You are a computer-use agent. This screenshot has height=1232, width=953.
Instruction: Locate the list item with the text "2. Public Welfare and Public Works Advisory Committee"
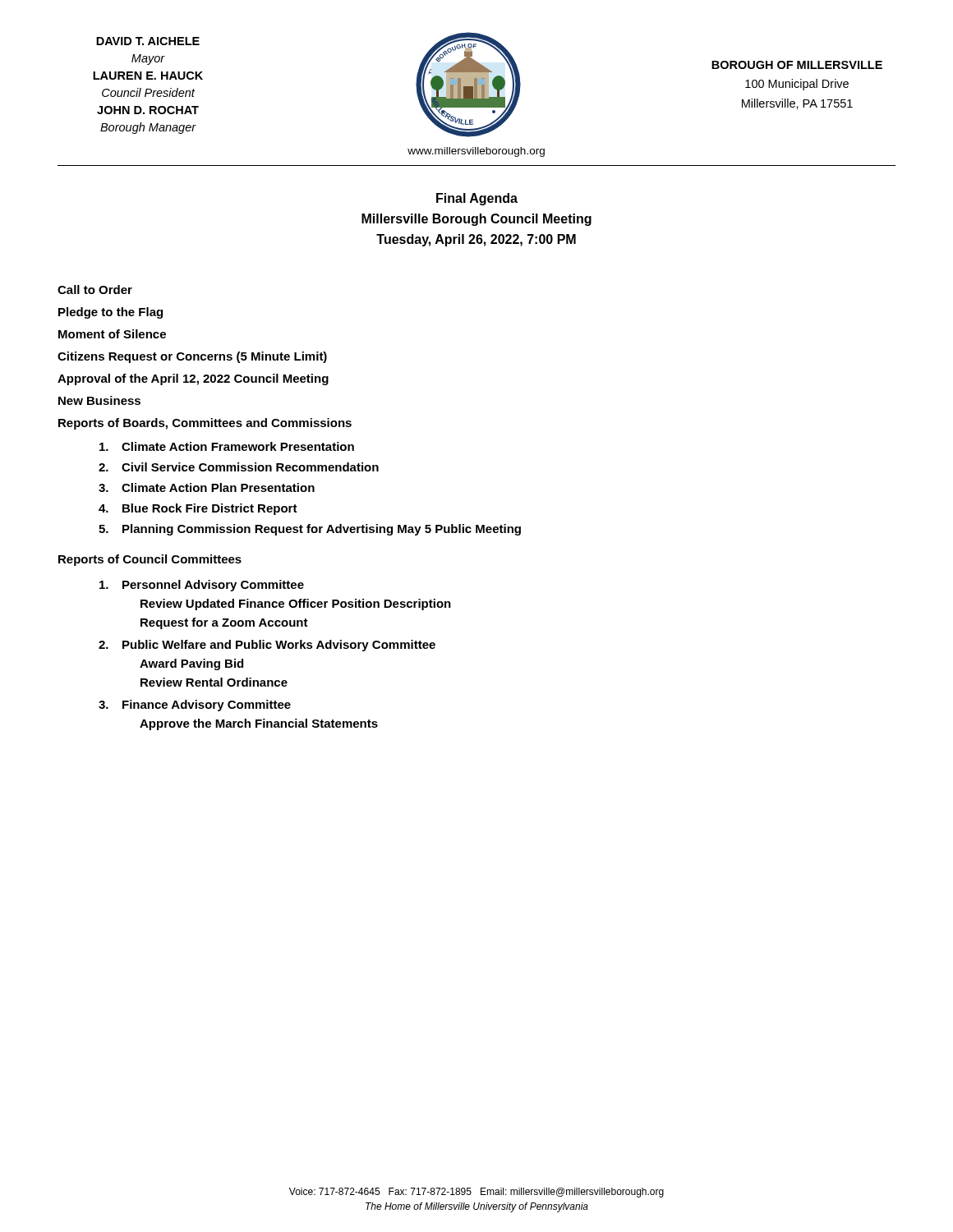tap(267, 645)
